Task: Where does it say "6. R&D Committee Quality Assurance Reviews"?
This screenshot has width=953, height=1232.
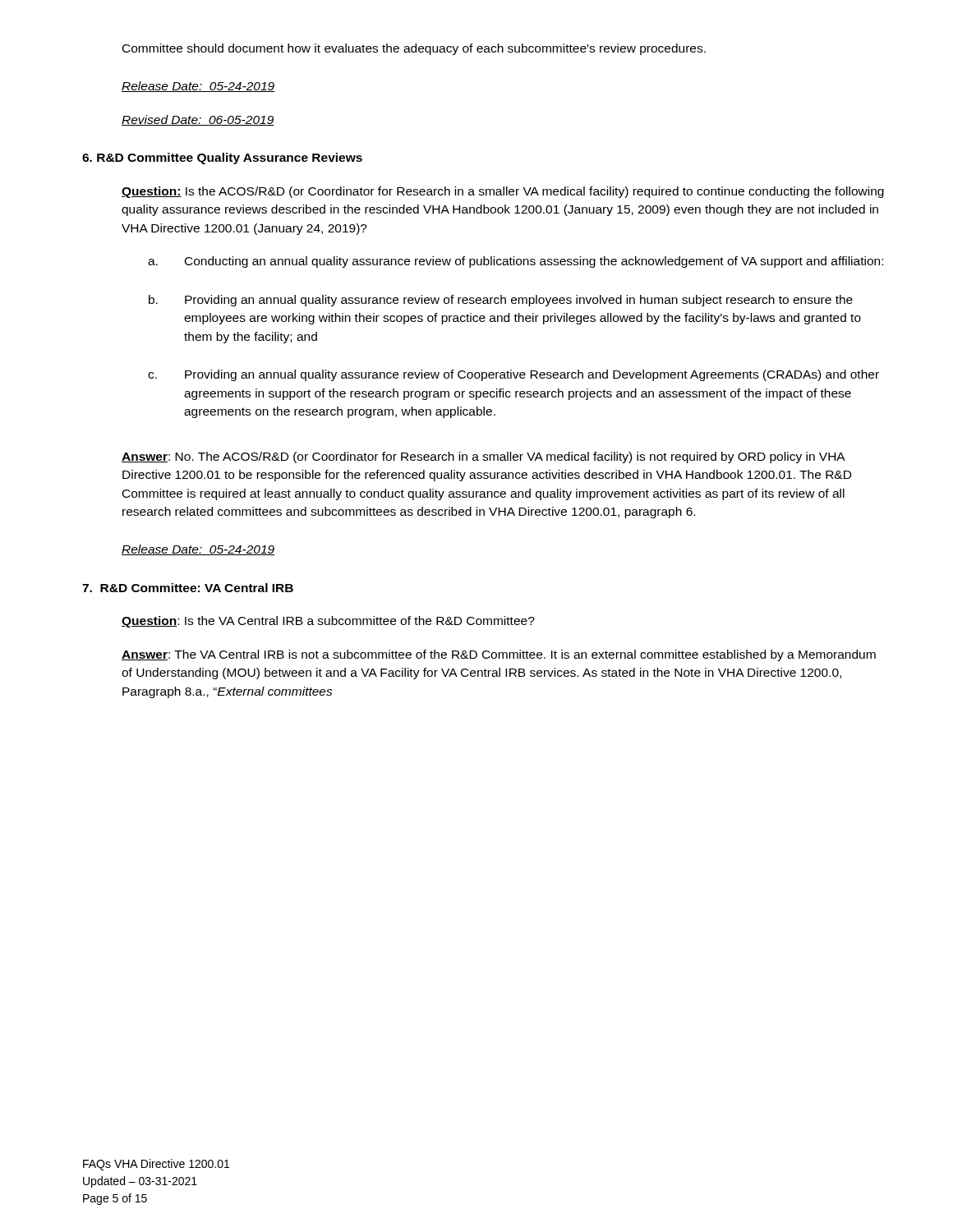Action: (222, 159)
